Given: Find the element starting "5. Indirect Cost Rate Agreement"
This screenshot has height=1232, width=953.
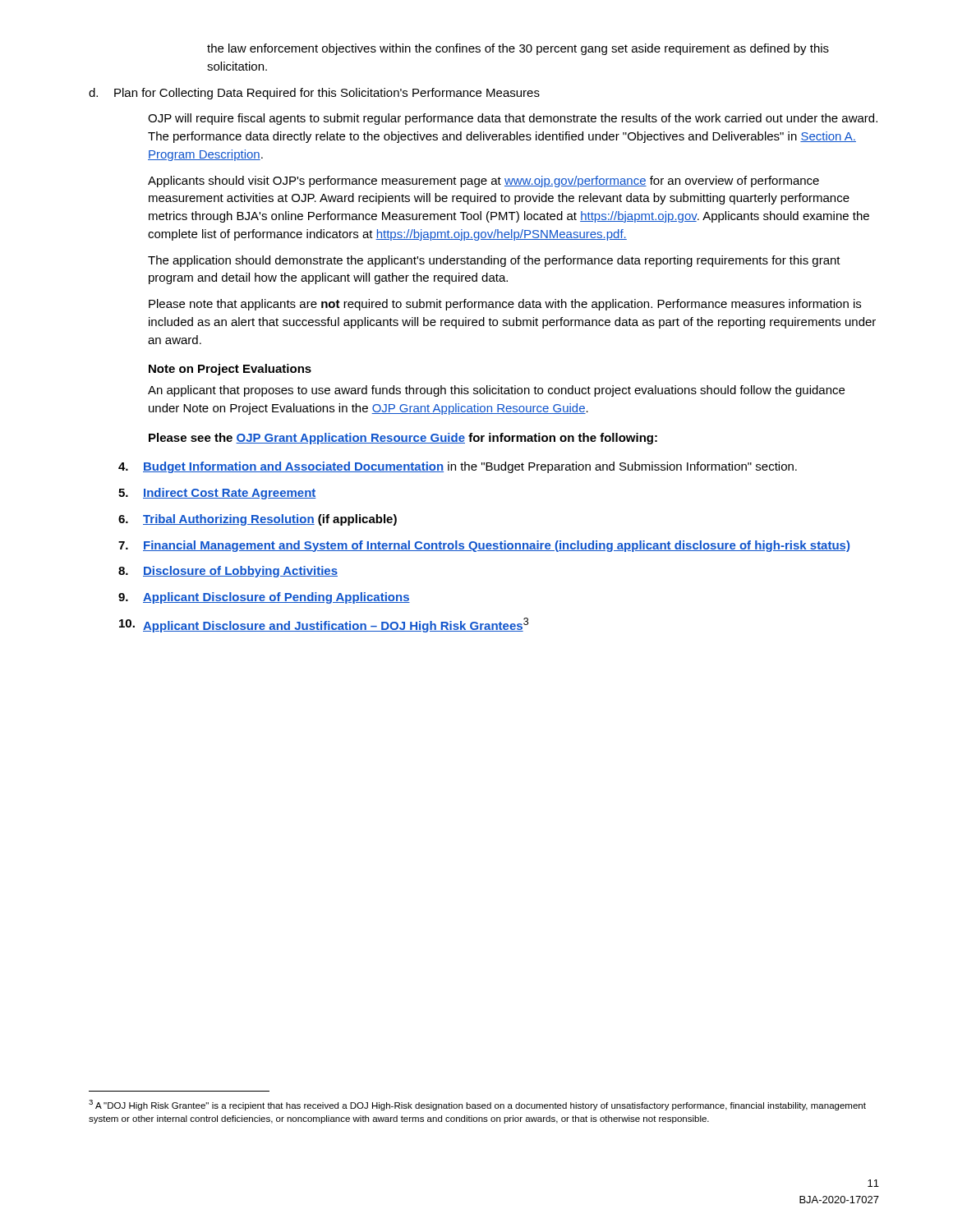Looking at the screenshot, I should click(x=217, y=494).
